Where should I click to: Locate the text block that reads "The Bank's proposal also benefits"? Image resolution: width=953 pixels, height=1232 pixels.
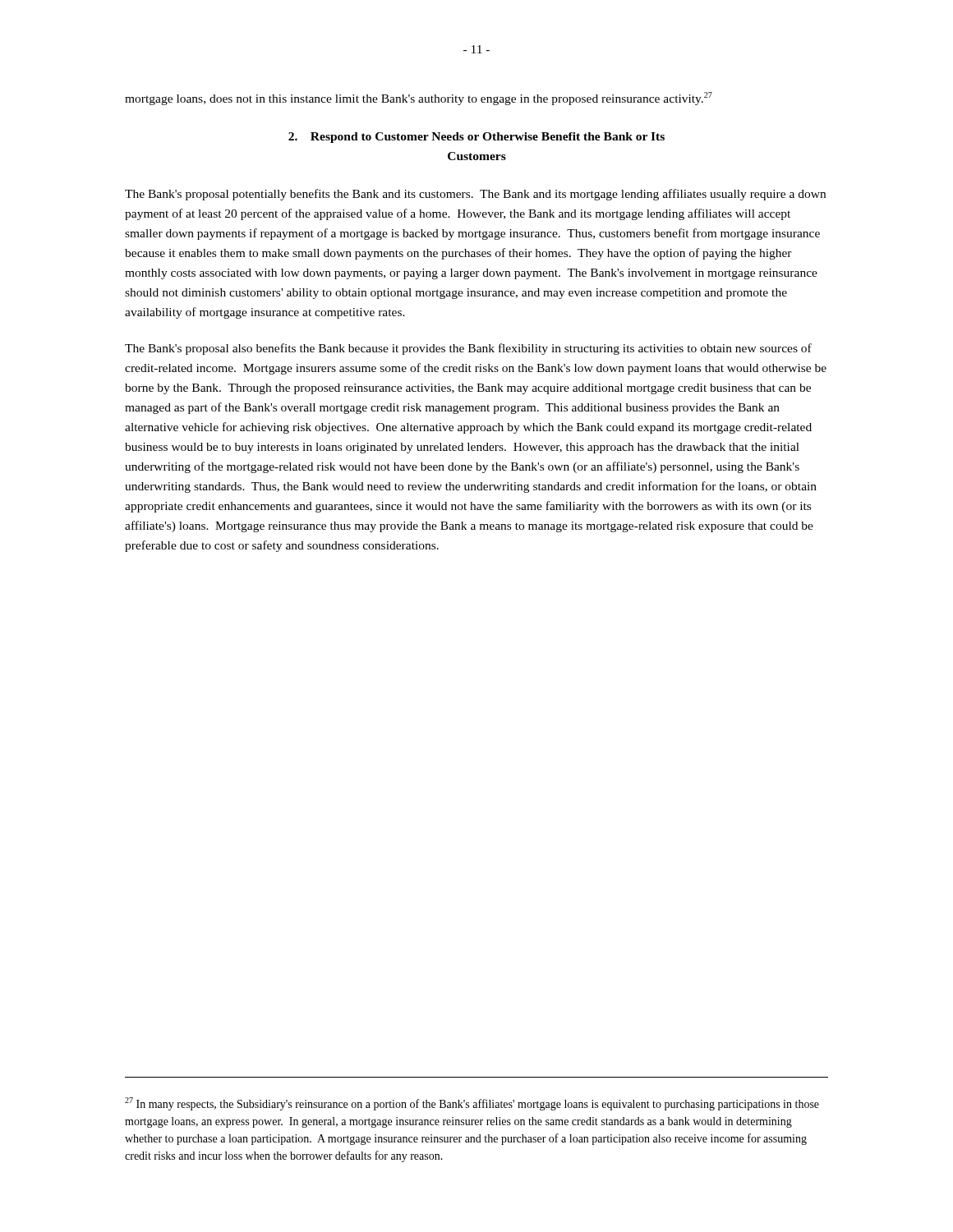(476, 447)
